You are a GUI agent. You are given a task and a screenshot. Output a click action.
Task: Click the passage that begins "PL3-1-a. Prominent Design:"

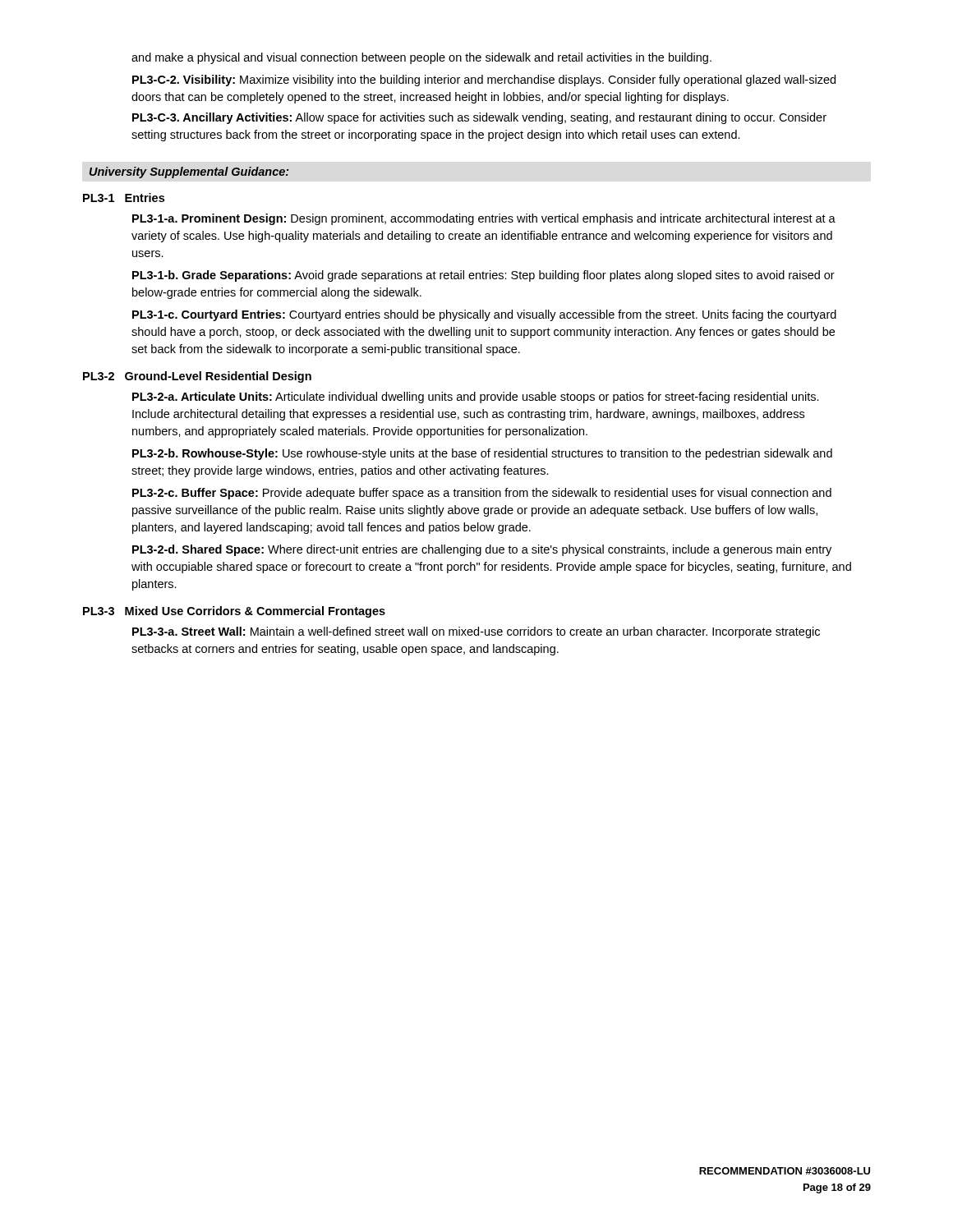click(483, 236)
